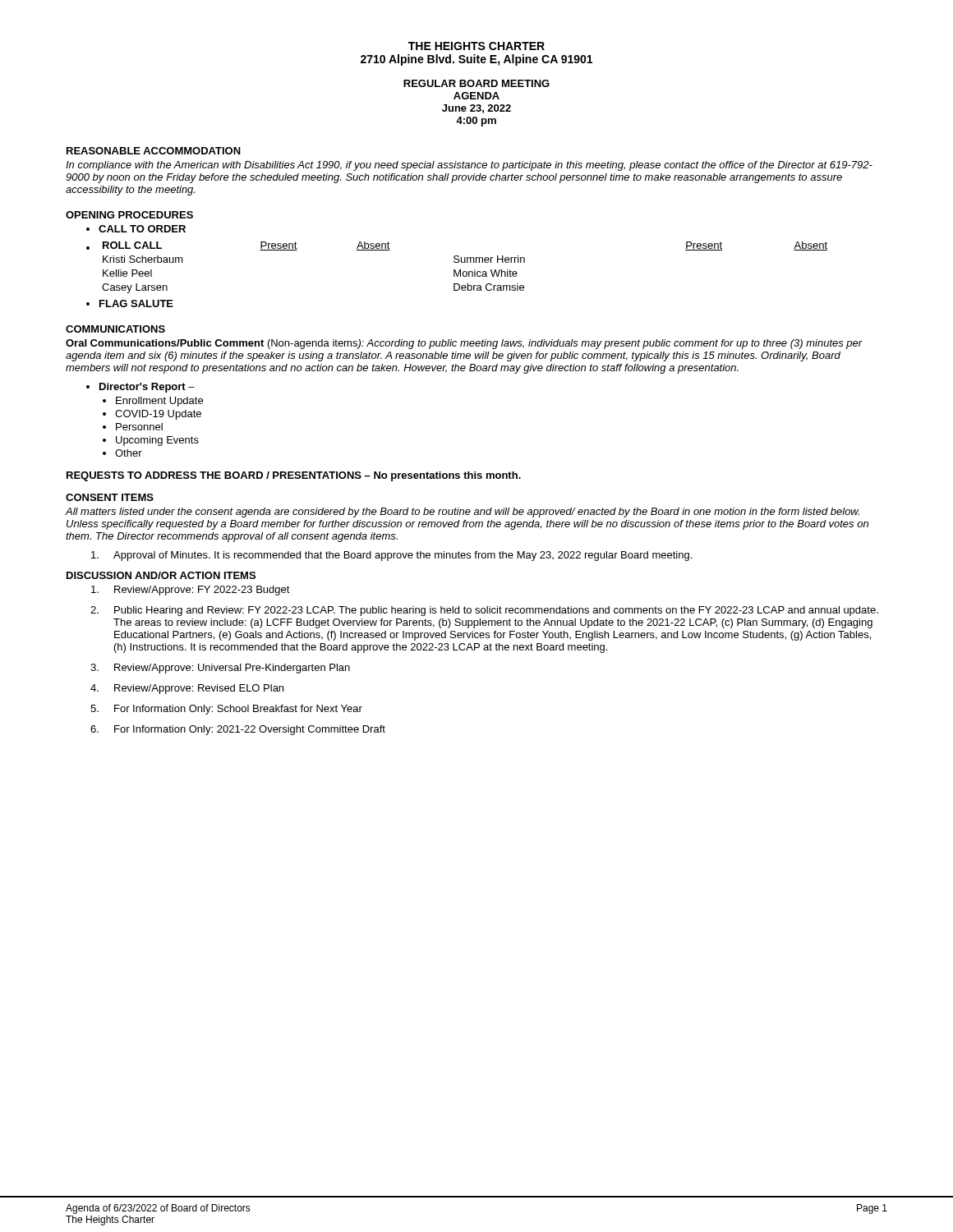Select the text starting "In compliance with the"

click(469, 177)
